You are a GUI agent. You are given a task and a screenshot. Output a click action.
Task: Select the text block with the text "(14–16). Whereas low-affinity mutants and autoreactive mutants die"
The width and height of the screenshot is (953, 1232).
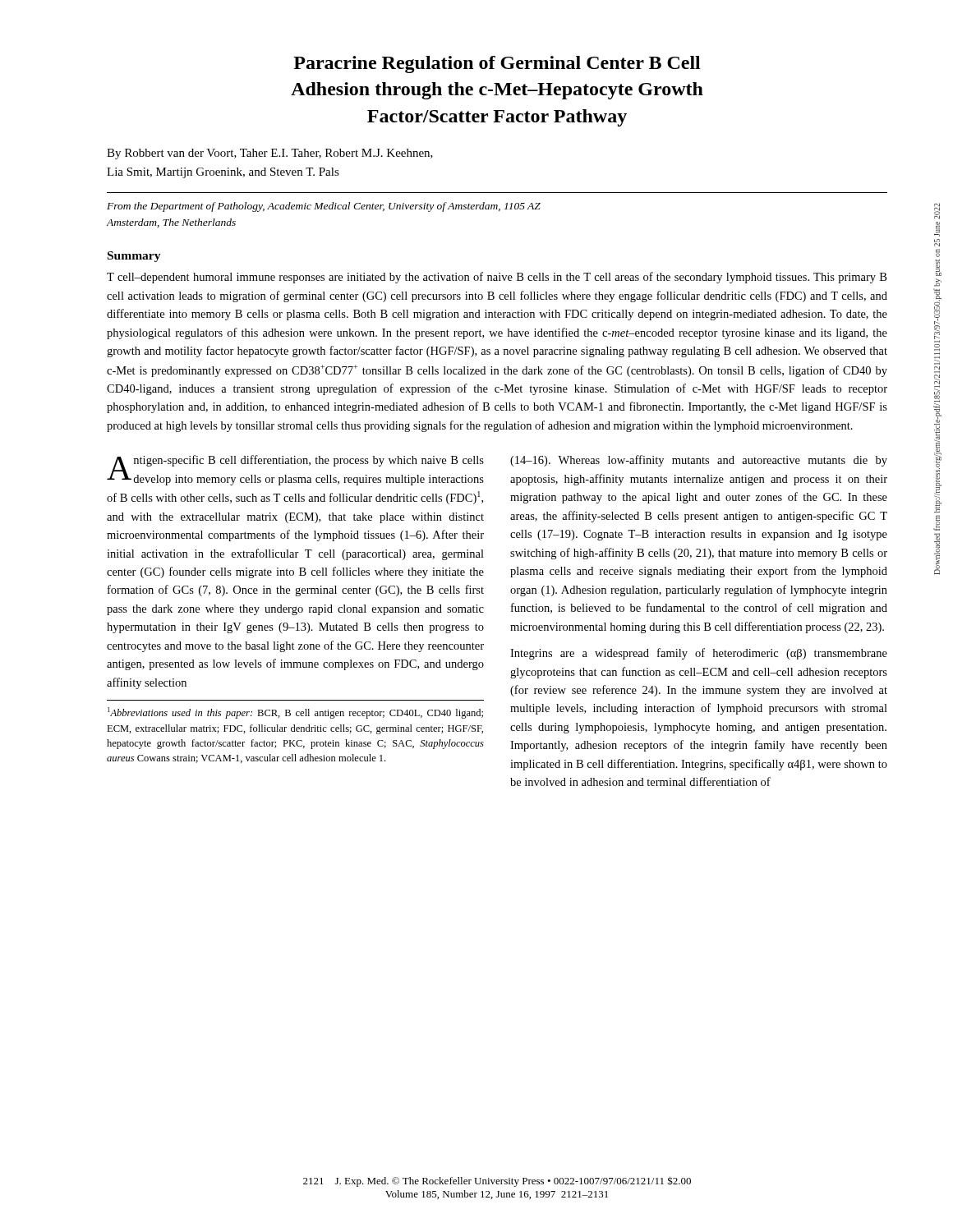(x=699, y=621)
